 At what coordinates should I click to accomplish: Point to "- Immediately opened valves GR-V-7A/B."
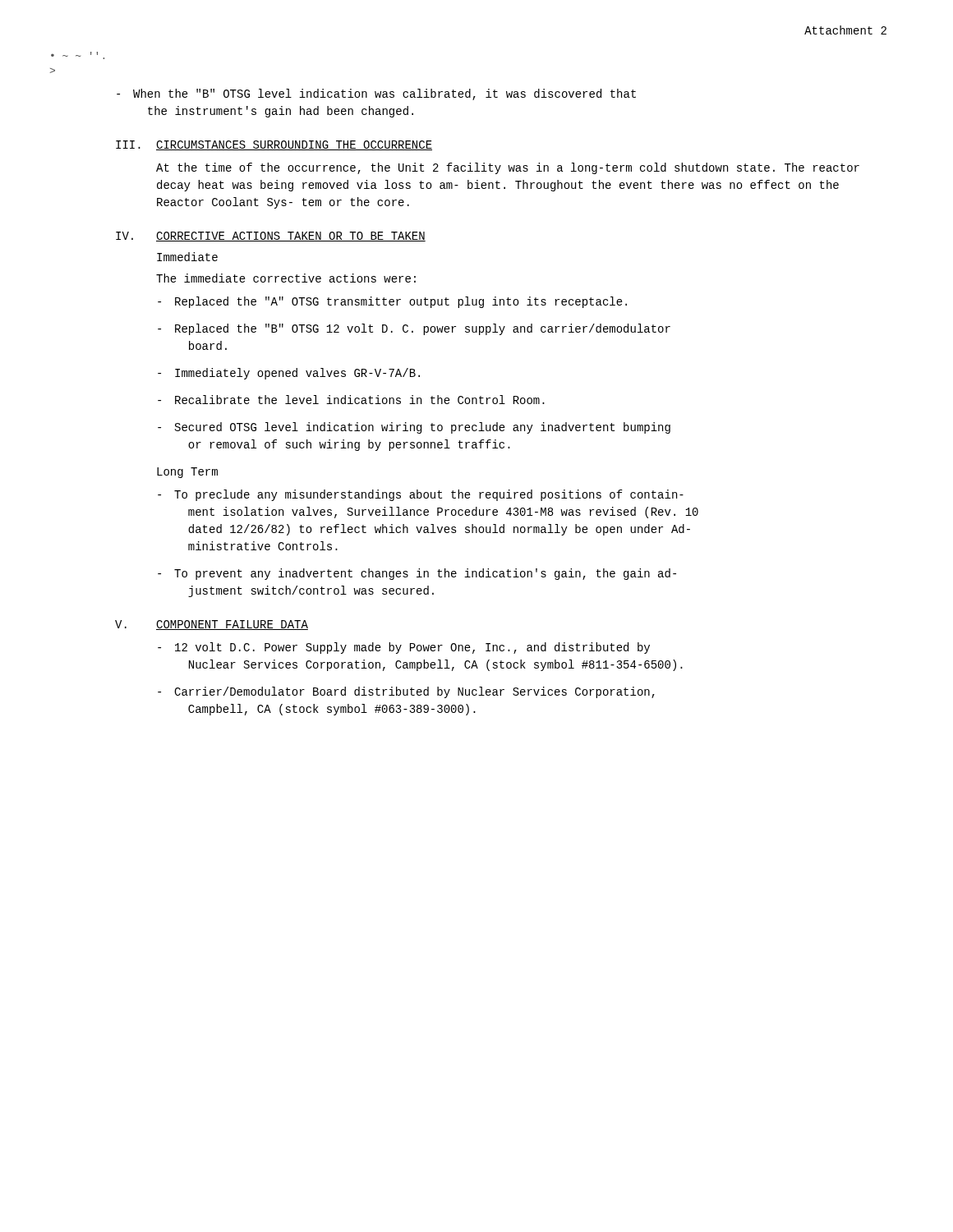coord(289,374)
